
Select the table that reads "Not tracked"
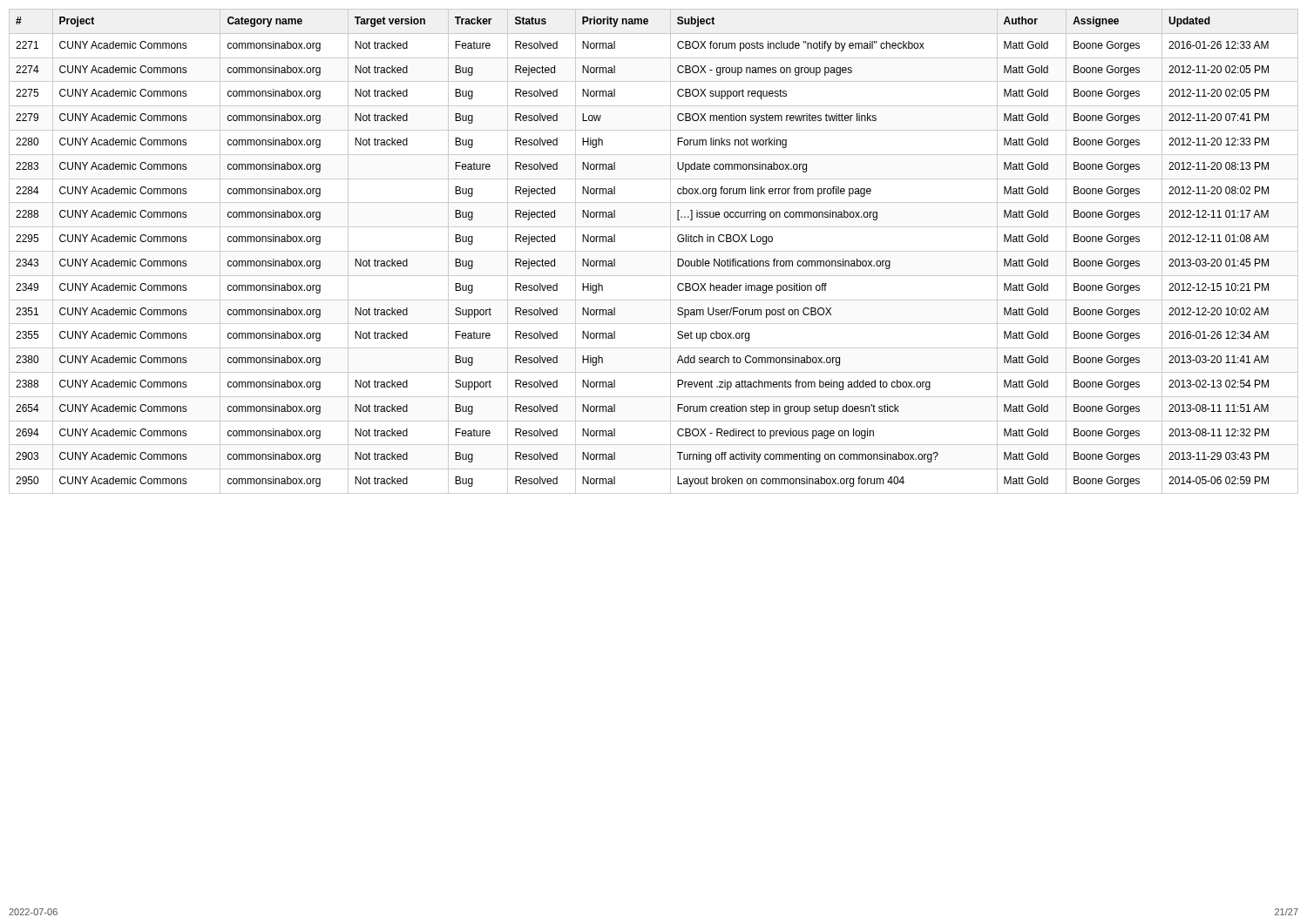coord(654,251)
